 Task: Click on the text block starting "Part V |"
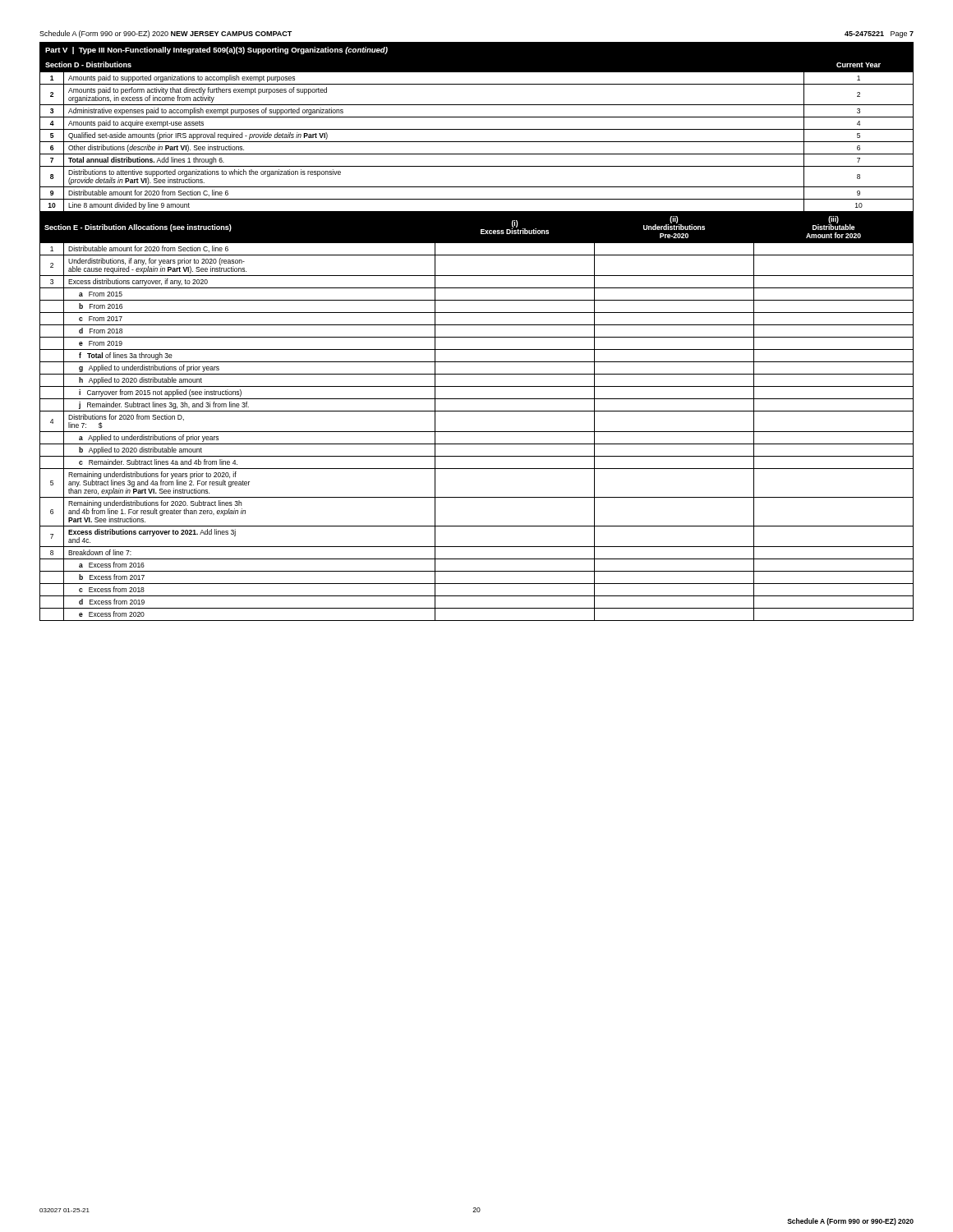(x=216, y=50)
